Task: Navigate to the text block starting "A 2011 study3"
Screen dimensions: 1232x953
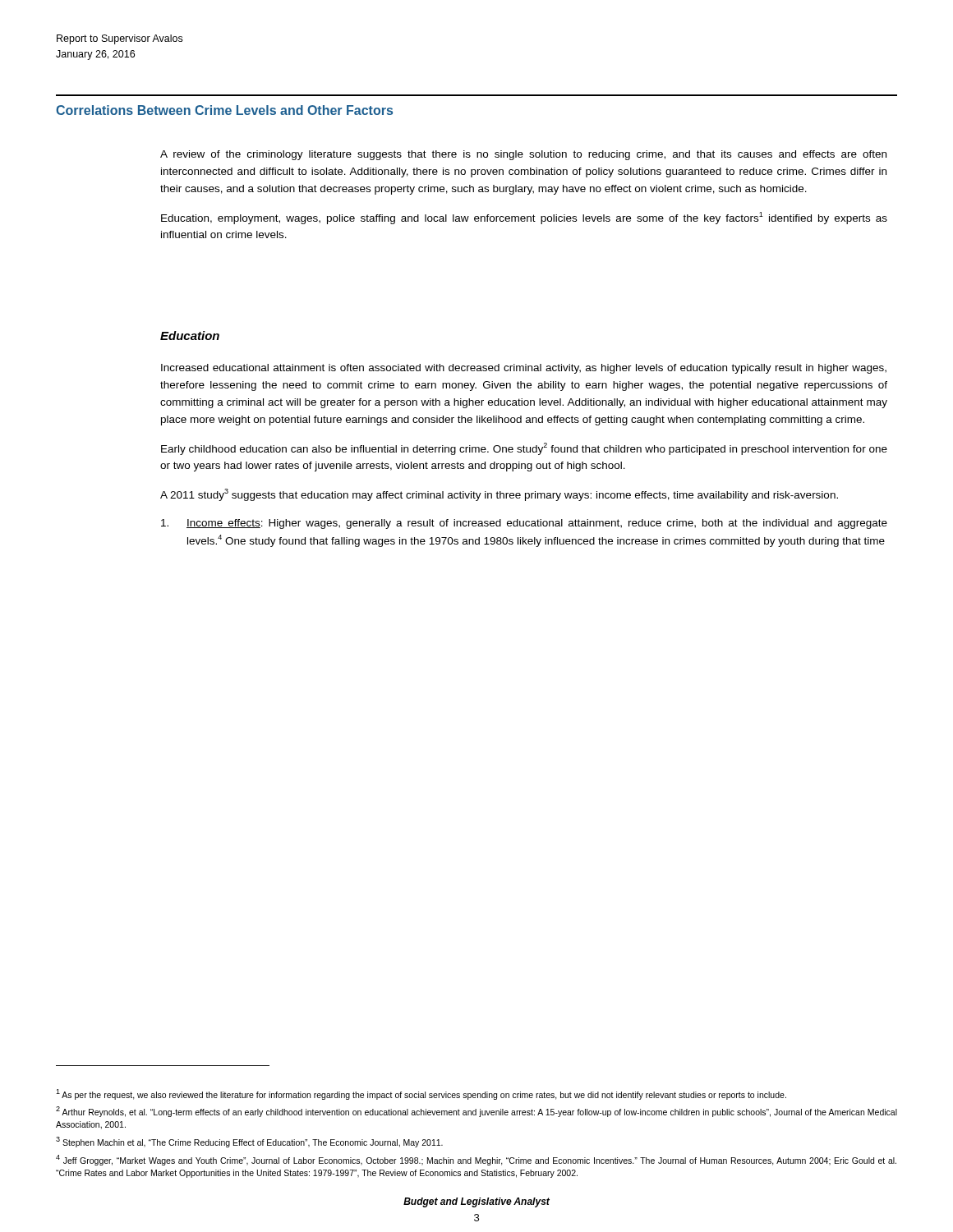Action: point(500,494)
